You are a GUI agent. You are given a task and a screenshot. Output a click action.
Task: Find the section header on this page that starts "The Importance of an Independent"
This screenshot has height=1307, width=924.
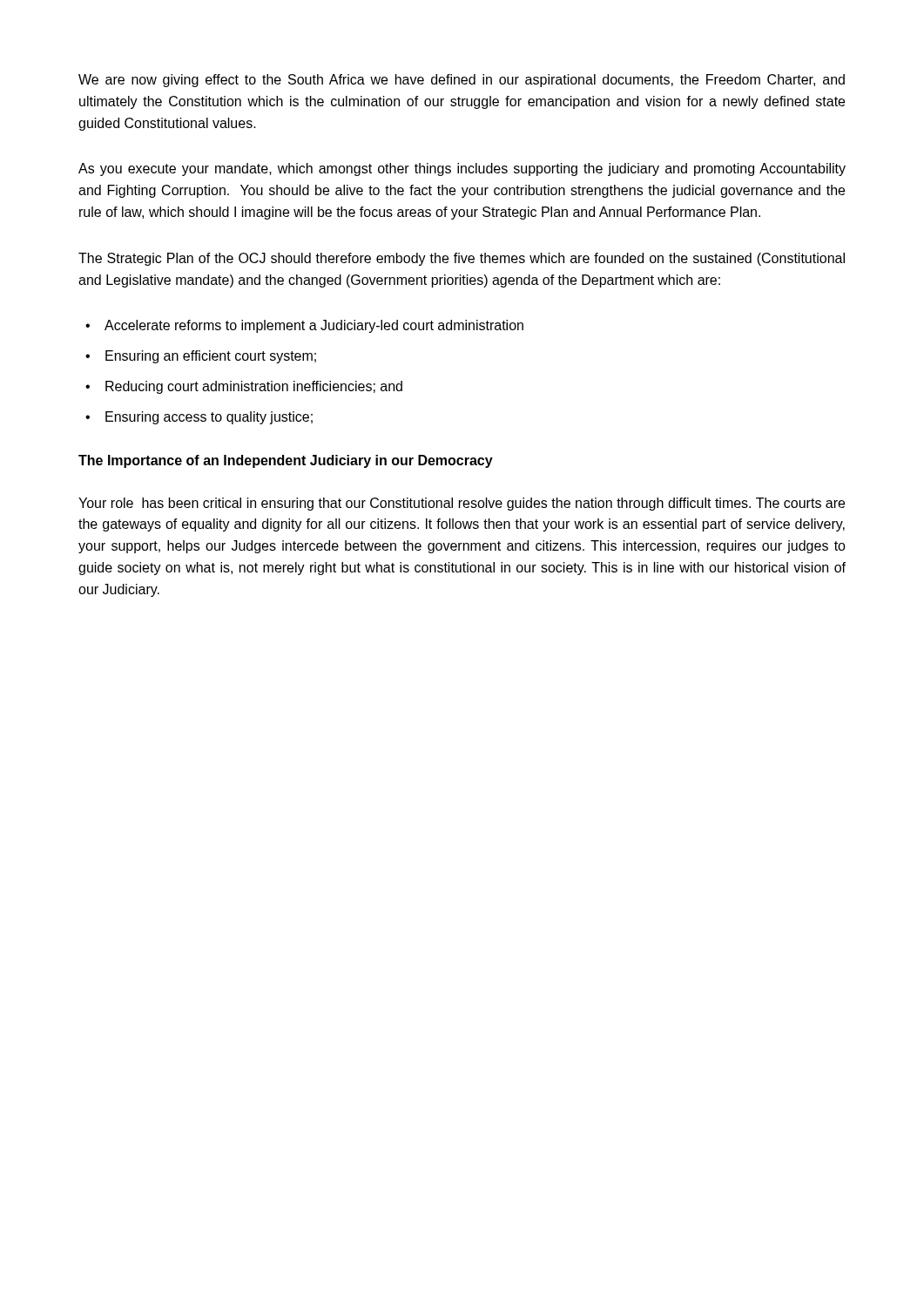(x=285, y=460)
